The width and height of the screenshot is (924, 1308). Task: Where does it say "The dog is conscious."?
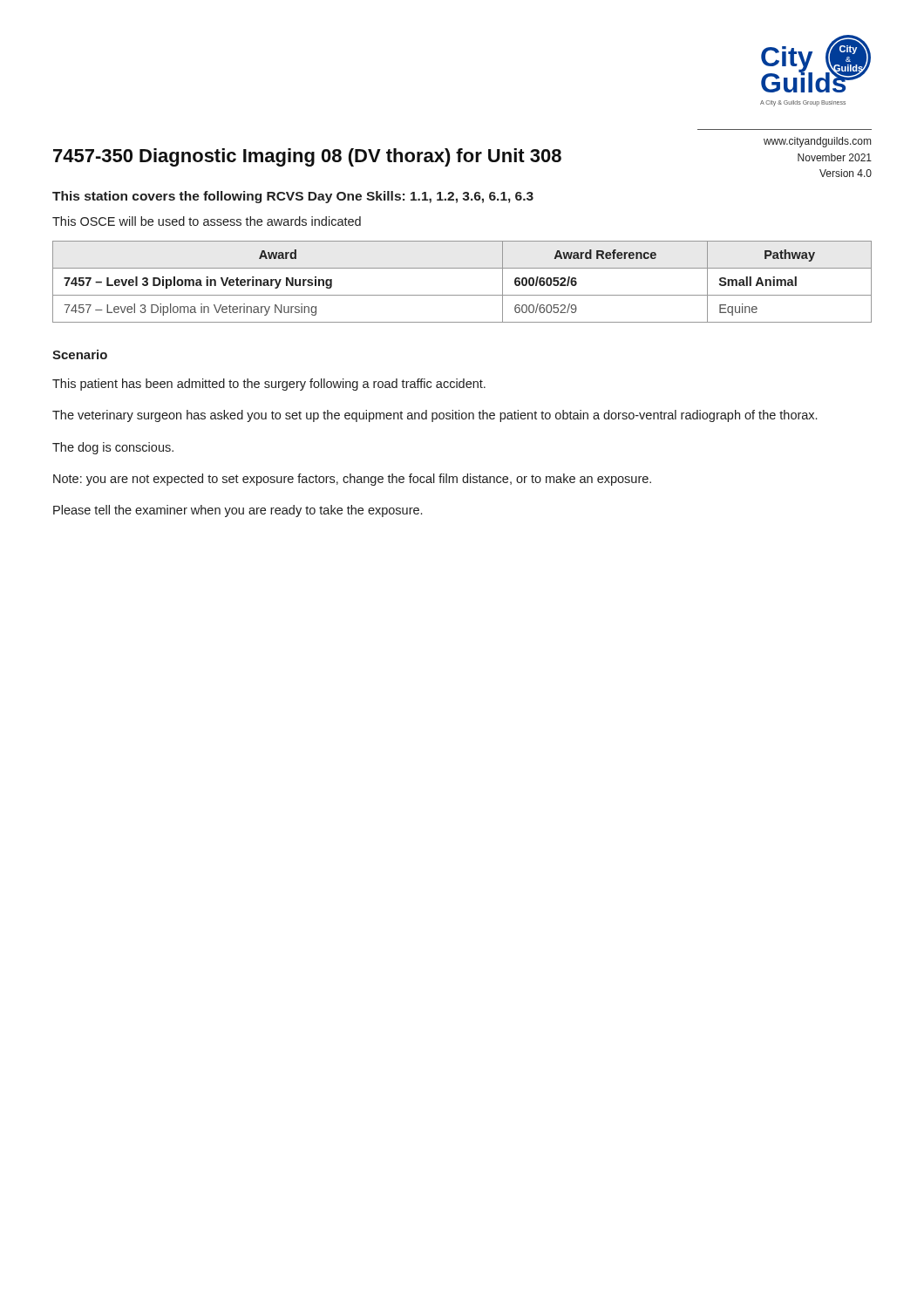coord(113,447)
